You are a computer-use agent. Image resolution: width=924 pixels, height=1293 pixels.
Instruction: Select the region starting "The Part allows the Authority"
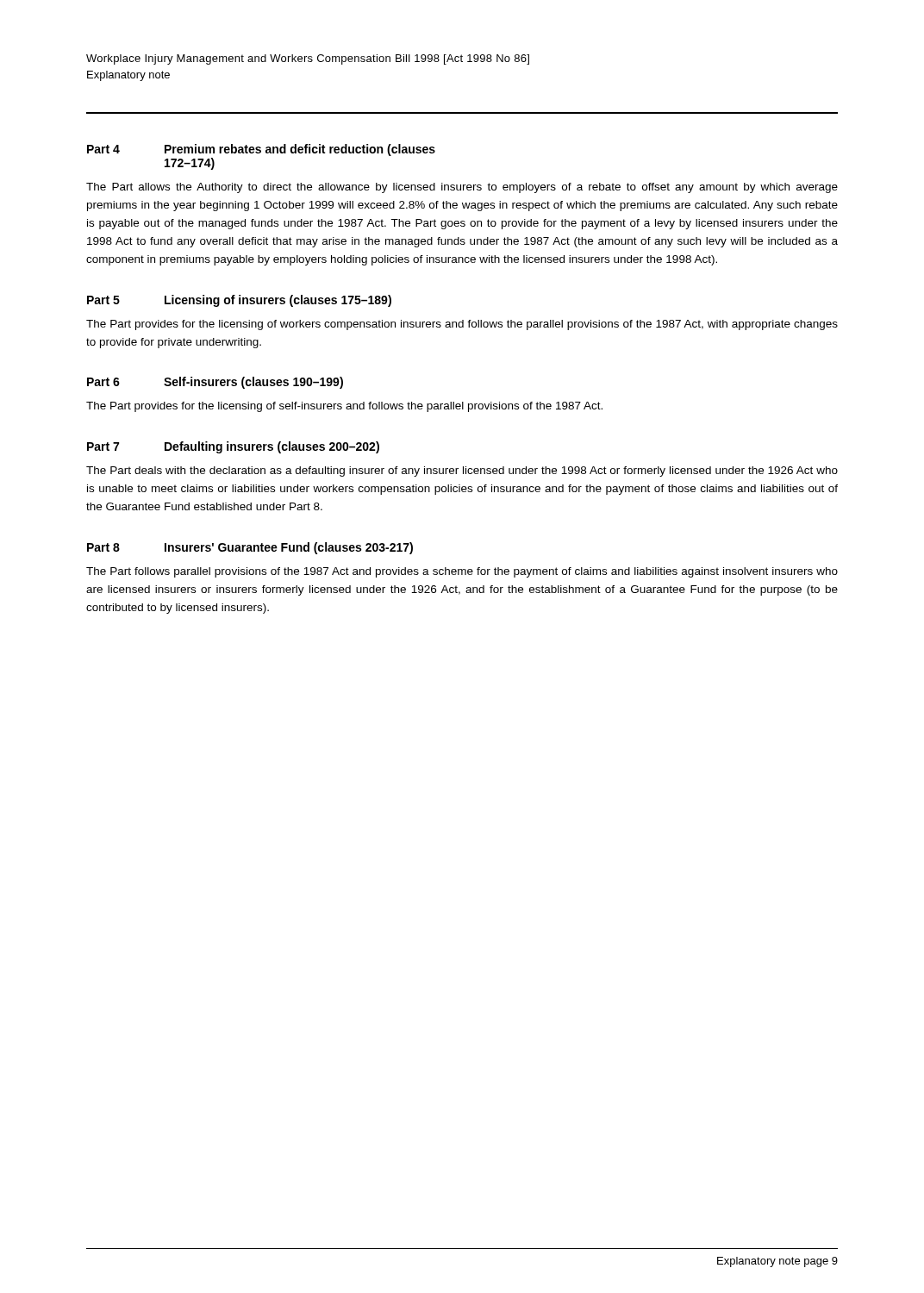(462, 223)
